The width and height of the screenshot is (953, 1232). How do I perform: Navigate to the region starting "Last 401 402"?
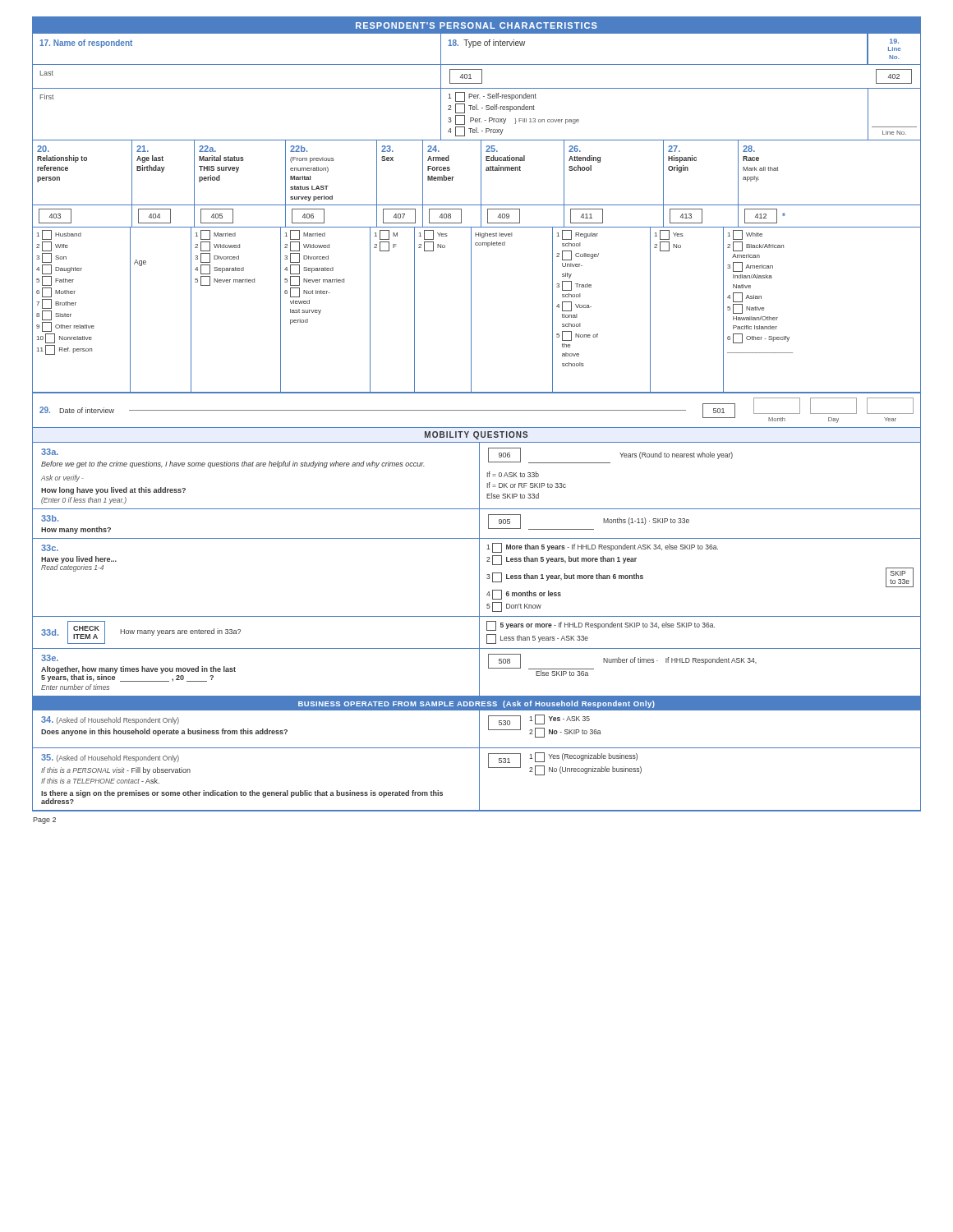(x=476, y=77)
